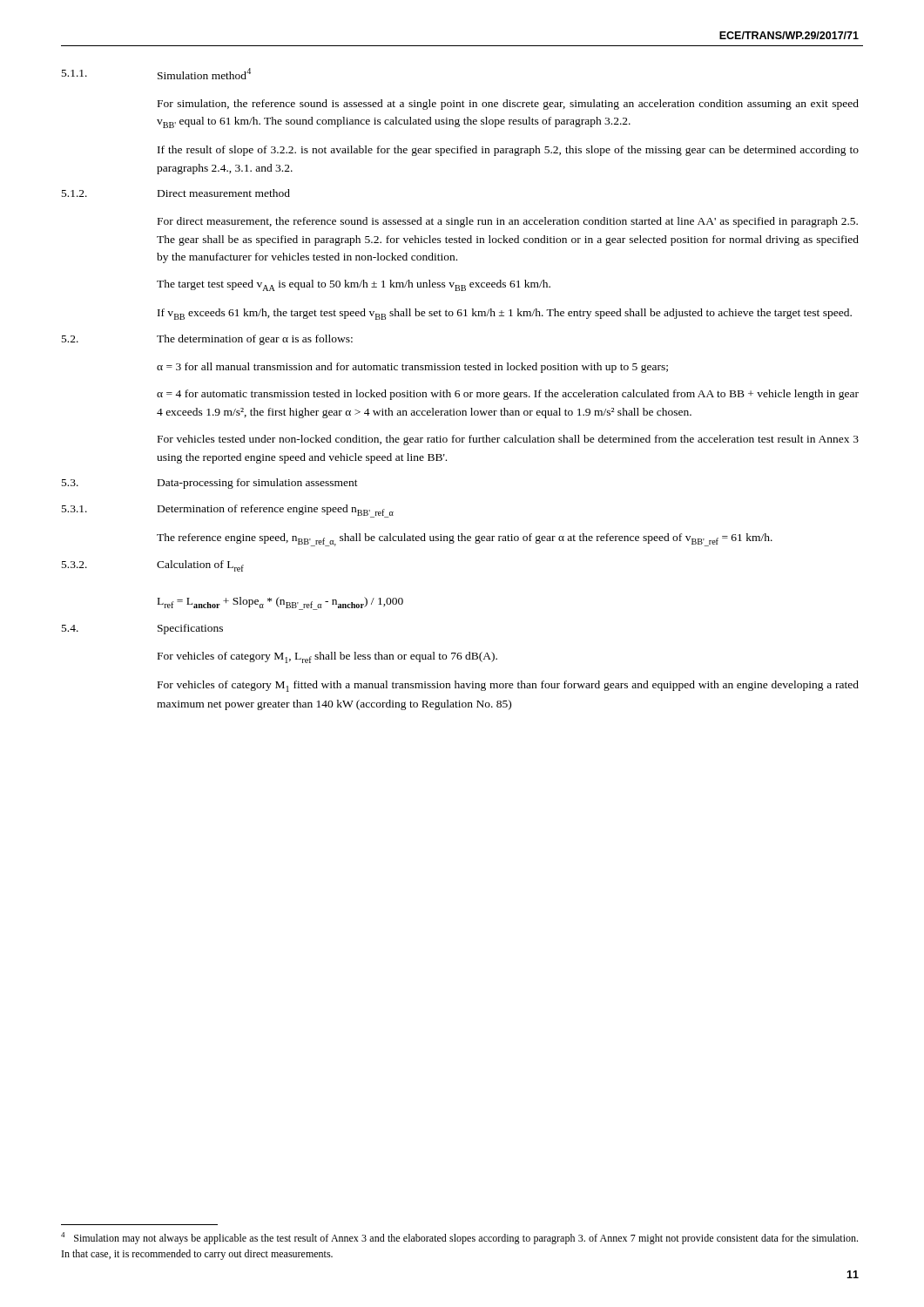This screenshot has width=924, height=1307.
Task: Where is the passage that starts "If vBB exceeds 61 km/h, the"?
Action: tap(505, 313)
